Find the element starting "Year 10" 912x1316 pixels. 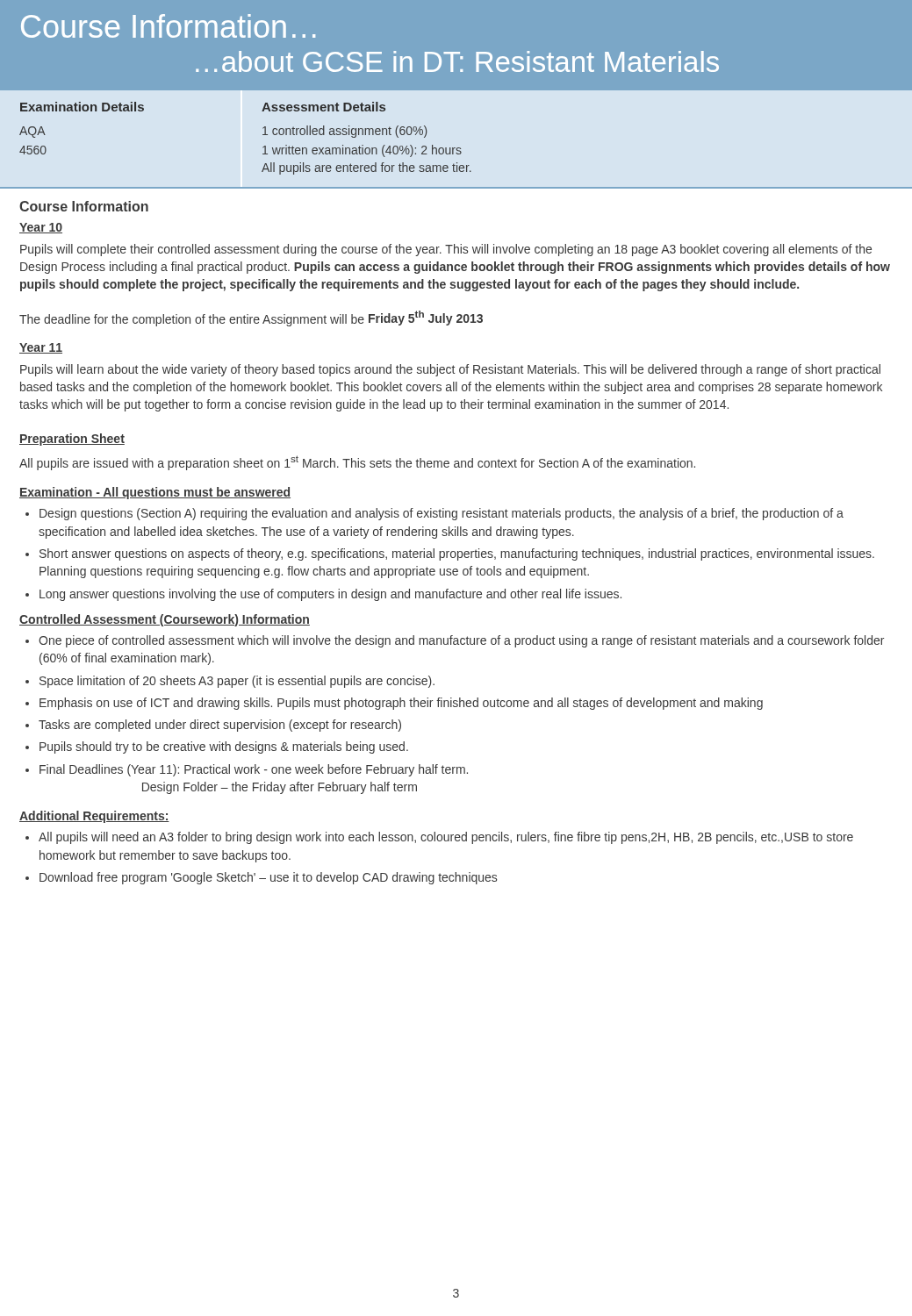(x=41, y=227)
